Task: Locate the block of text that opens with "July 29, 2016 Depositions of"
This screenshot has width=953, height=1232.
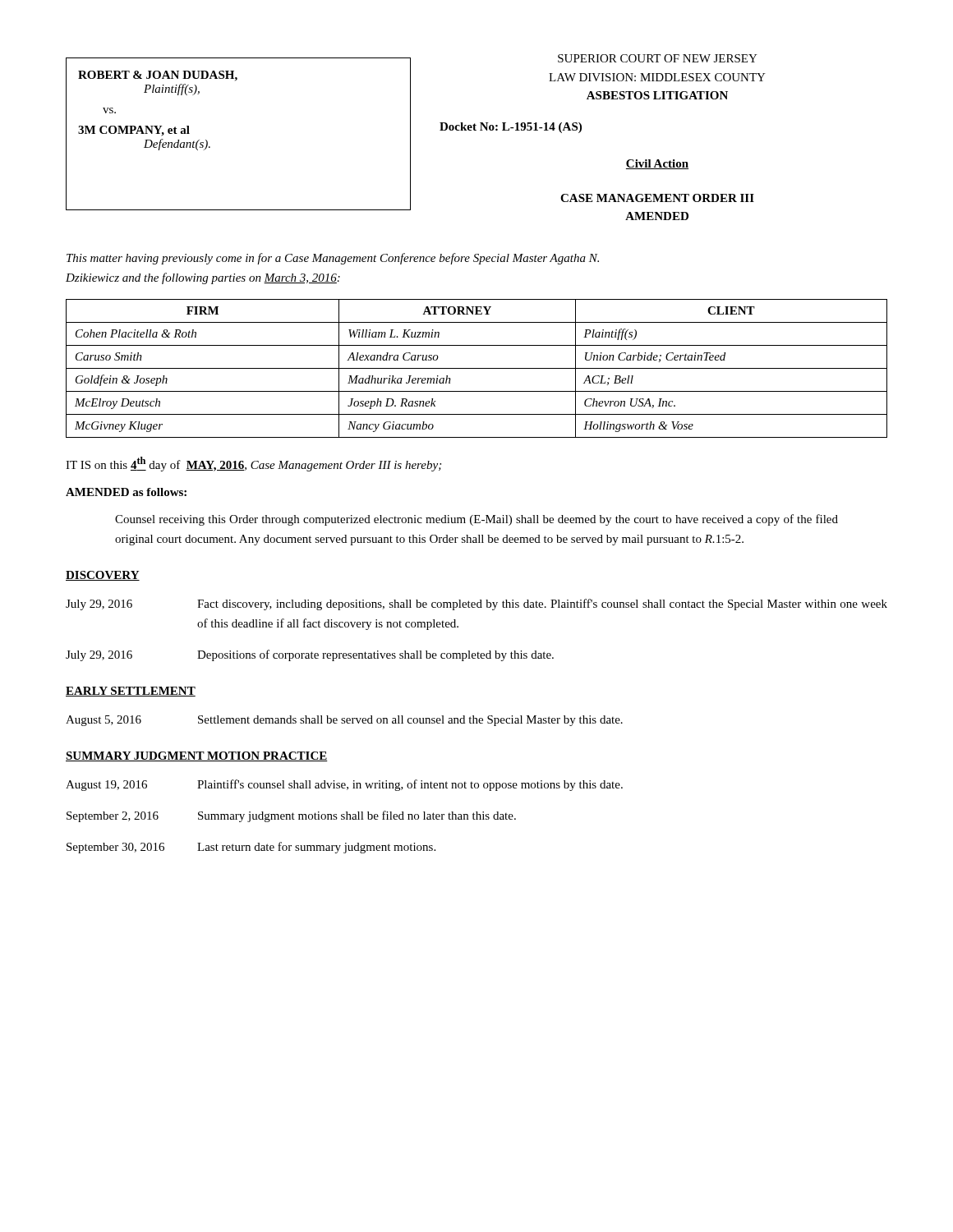Action: [476, 655]
